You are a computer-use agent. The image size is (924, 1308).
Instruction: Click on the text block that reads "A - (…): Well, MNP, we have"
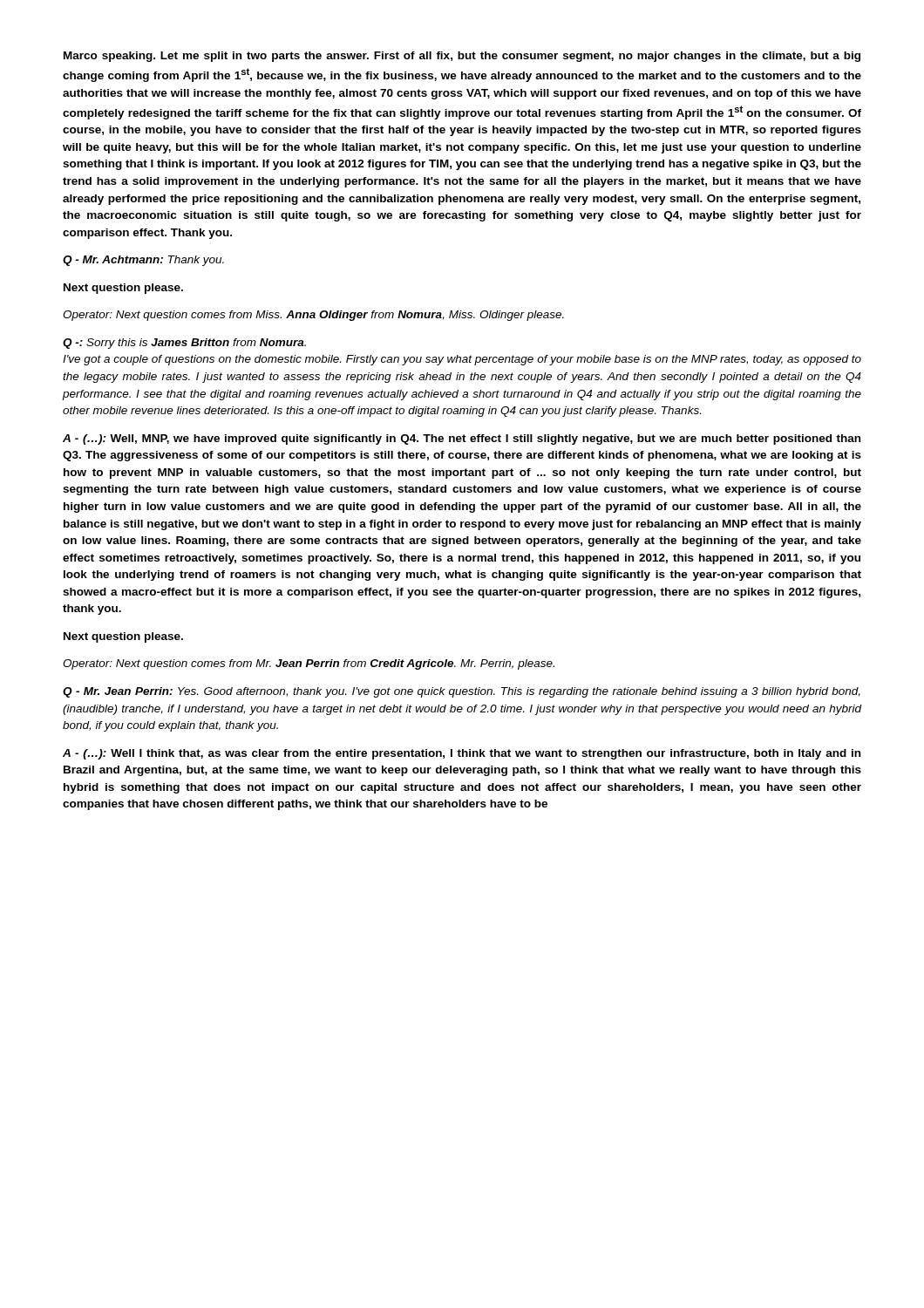[462, 523]
